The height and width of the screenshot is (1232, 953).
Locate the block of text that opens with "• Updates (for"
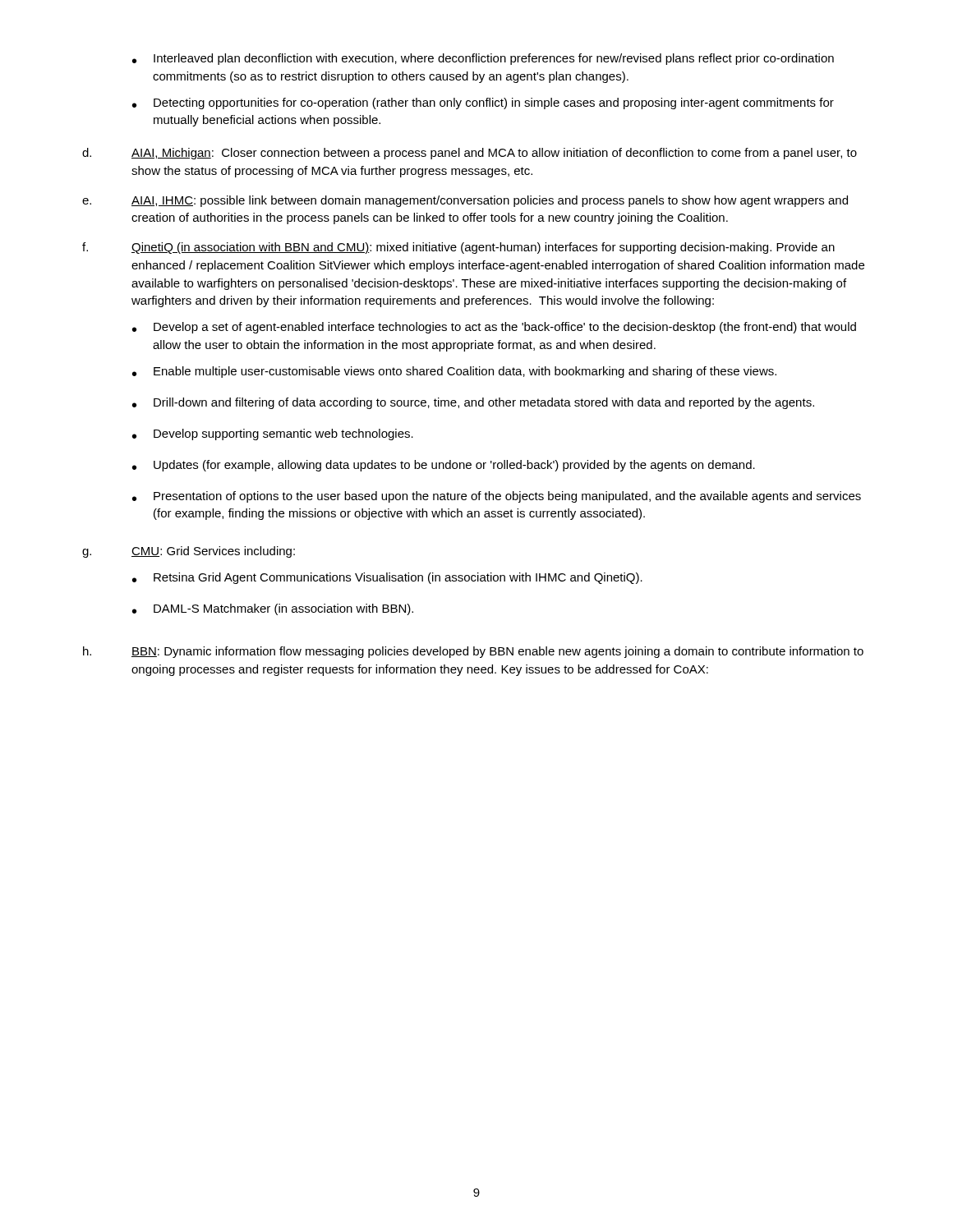coord(501,467)
